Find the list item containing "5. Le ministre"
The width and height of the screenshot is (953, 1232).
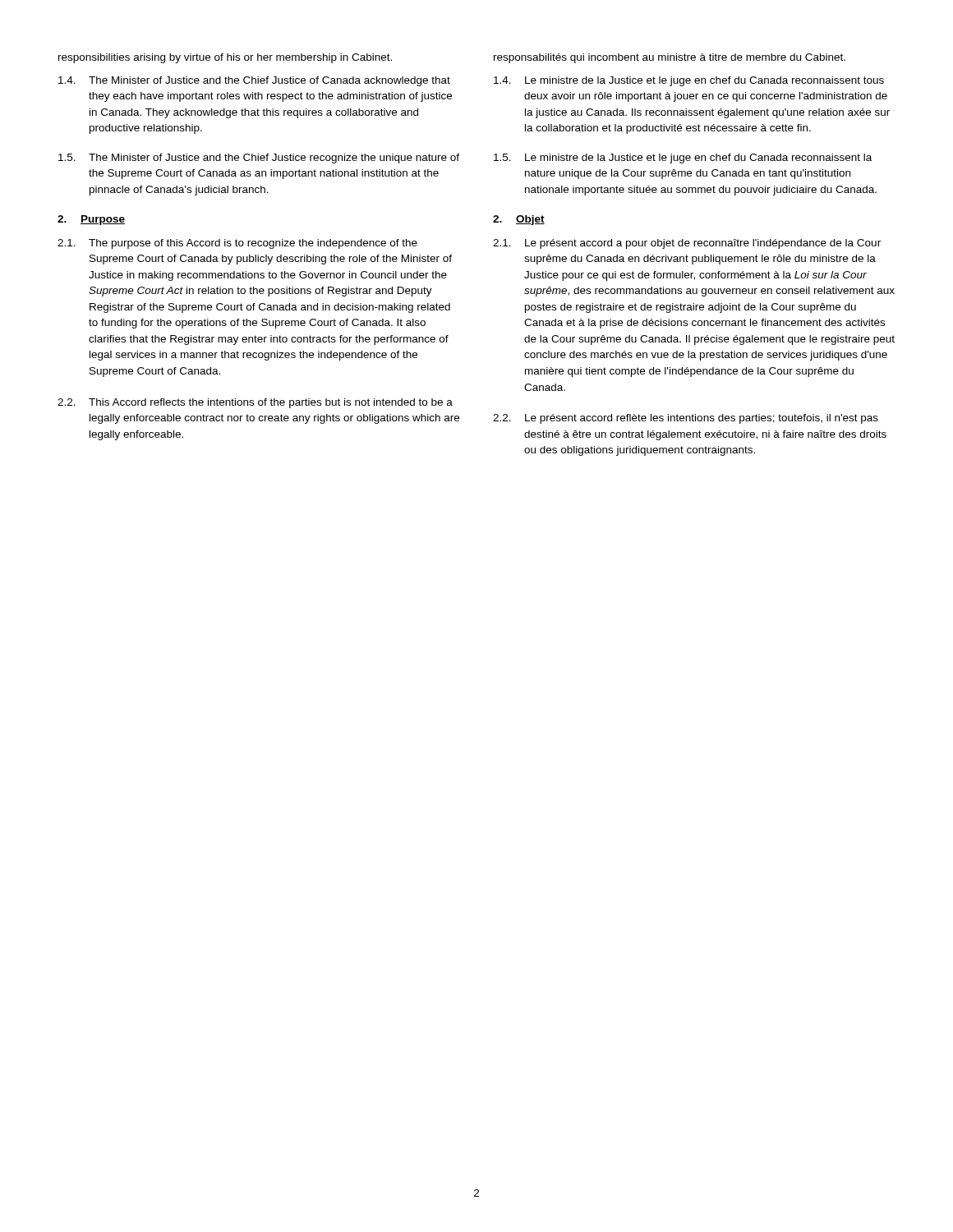pyautogui.click(x=694, y=173)
